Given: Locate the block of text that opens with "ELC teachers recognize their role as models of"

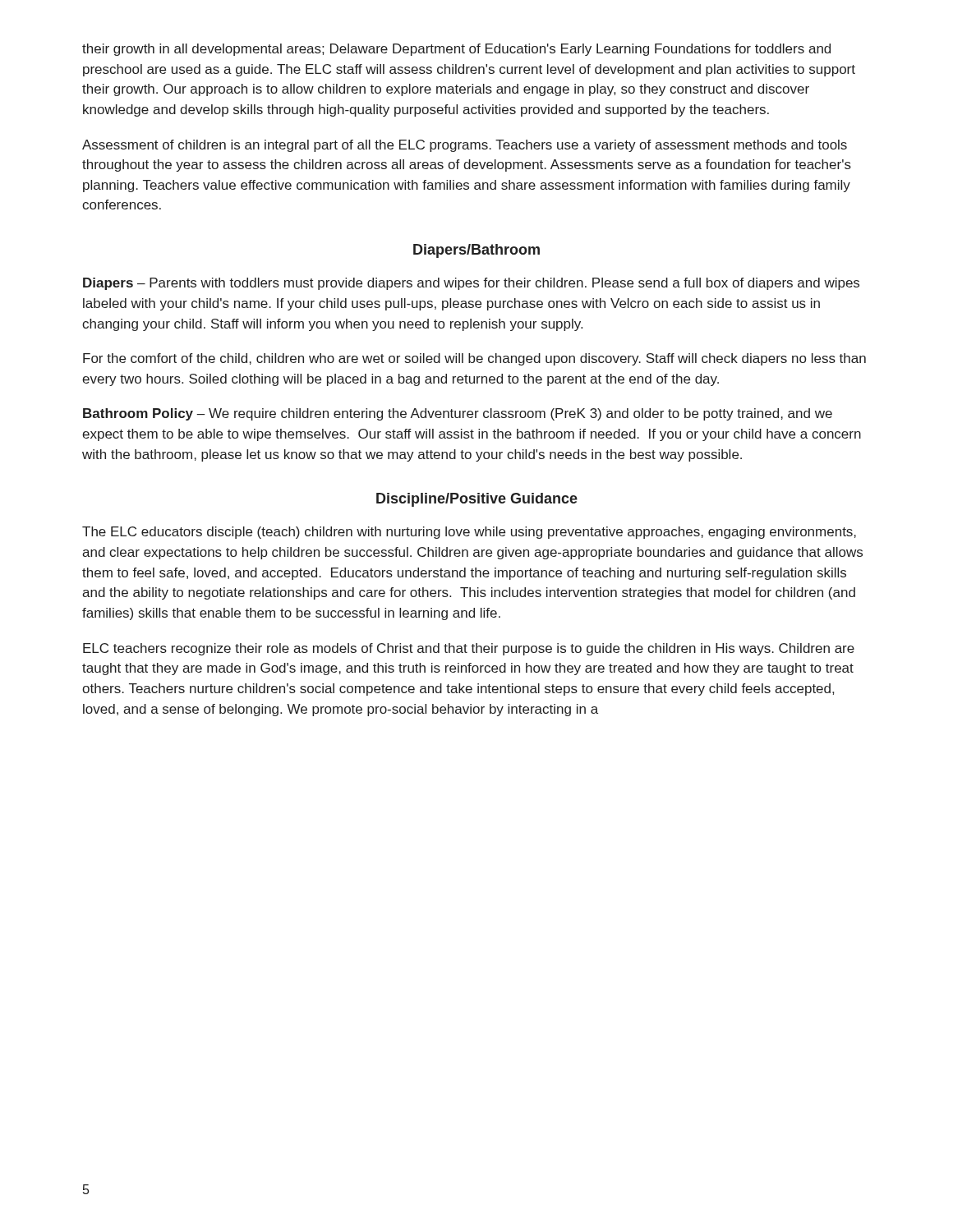Looking at the screenshot, I should pyautogui.click(x=468, y=679).
